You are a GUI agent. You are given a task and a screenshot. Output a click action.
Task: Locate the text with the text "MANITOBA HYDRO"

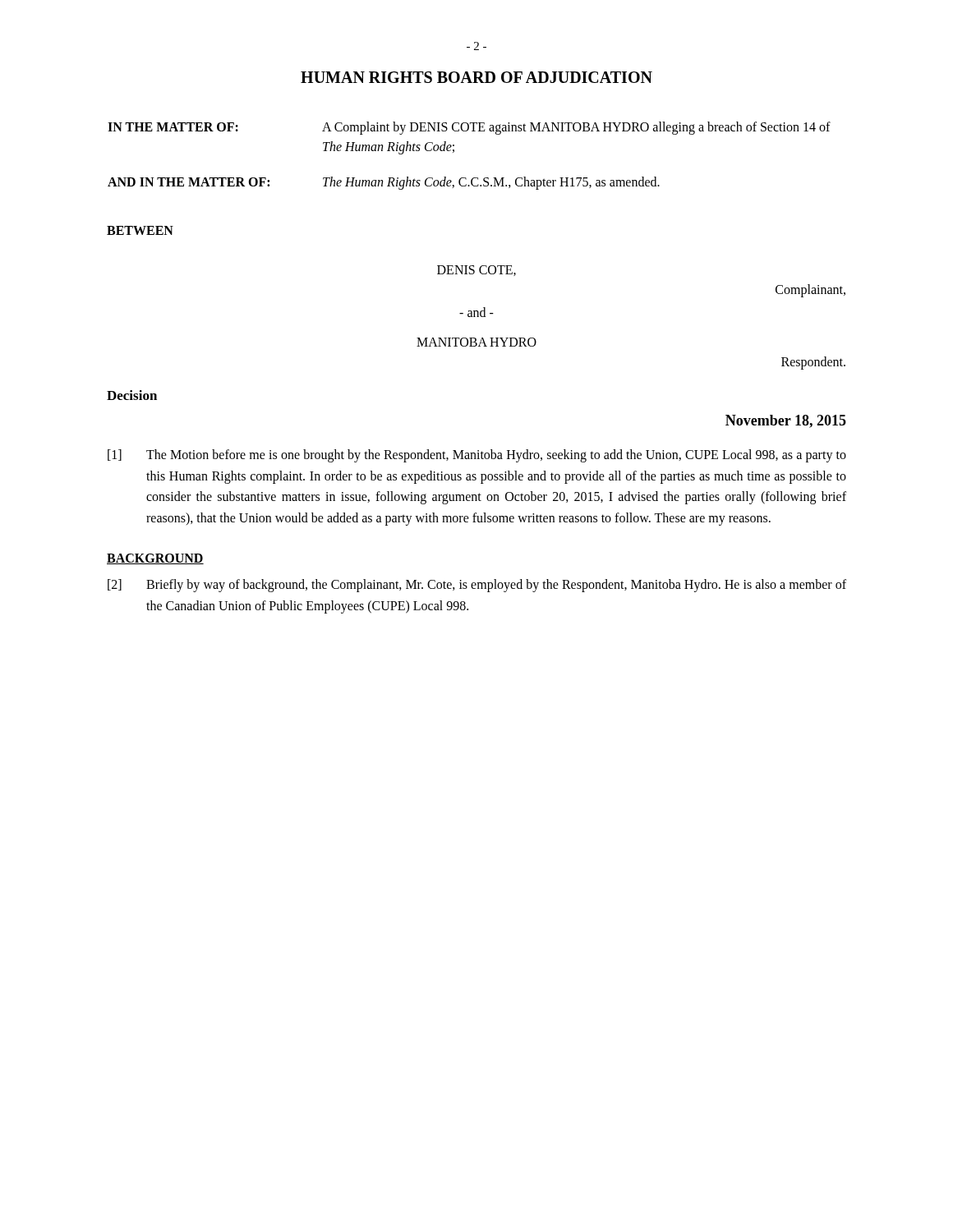[x=476, y=342]
